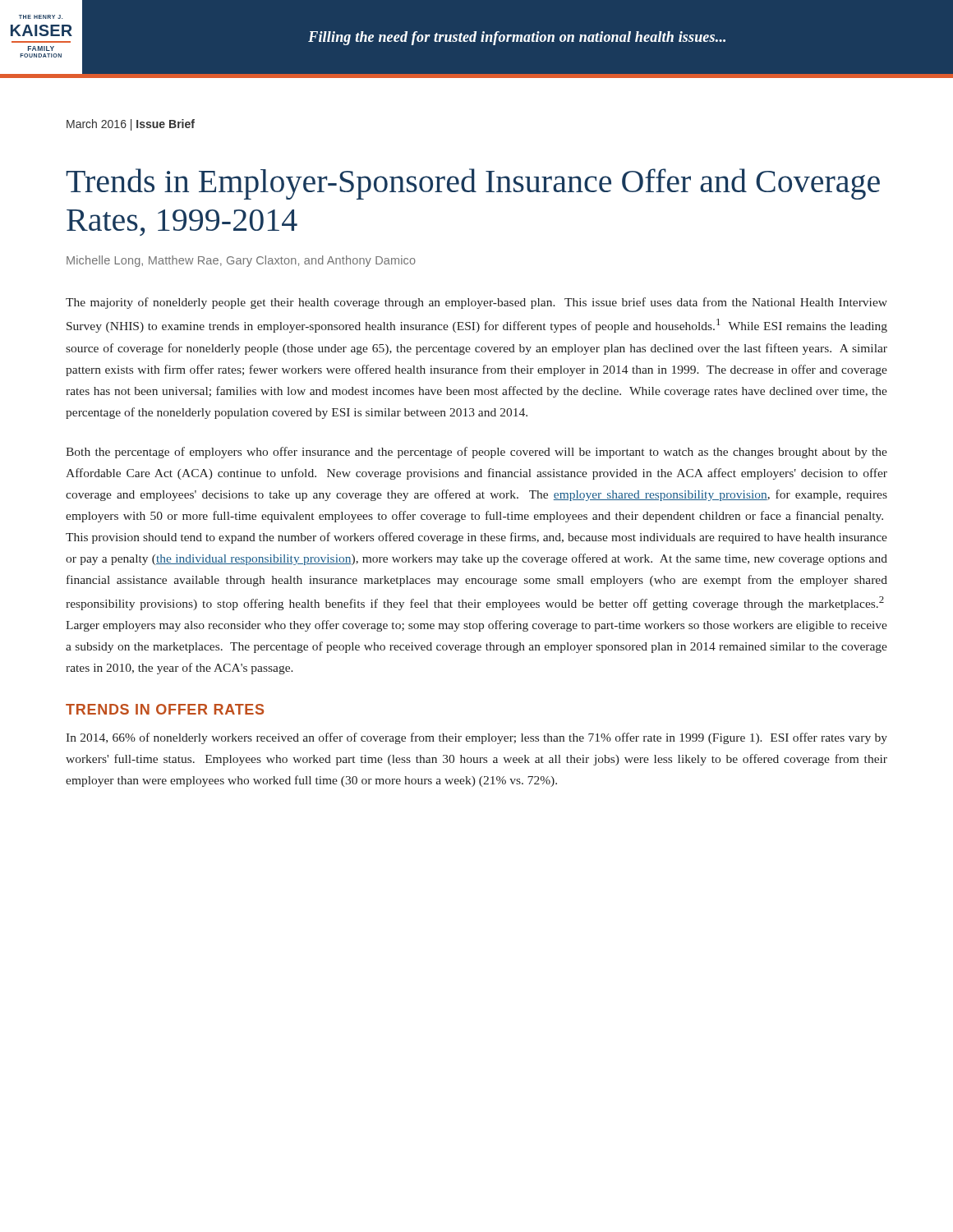Find the passage starting "In 2014, 66% of nonelderly"

(476, 759)
